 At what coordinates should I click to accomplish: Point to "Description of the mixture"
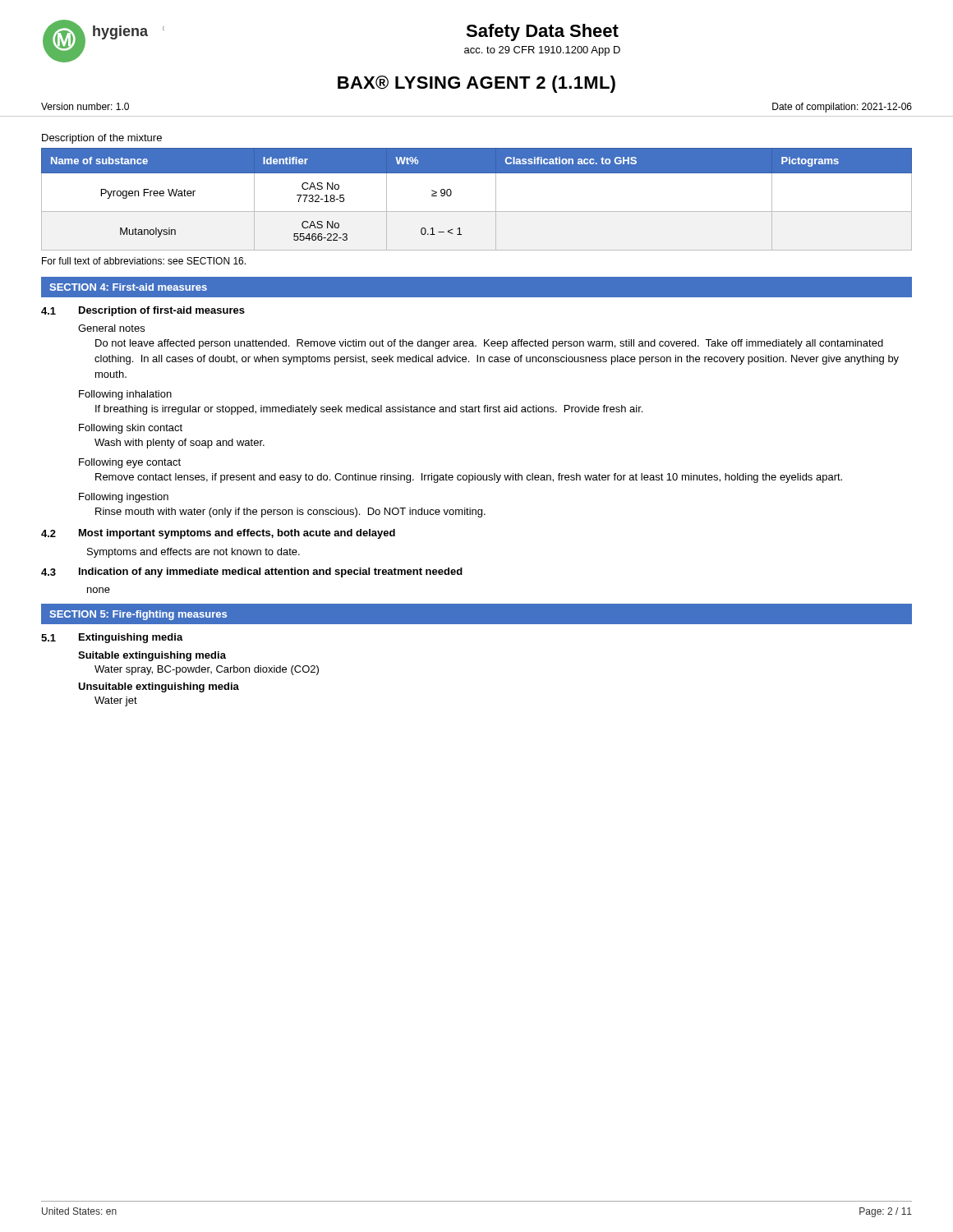(102, 138)
